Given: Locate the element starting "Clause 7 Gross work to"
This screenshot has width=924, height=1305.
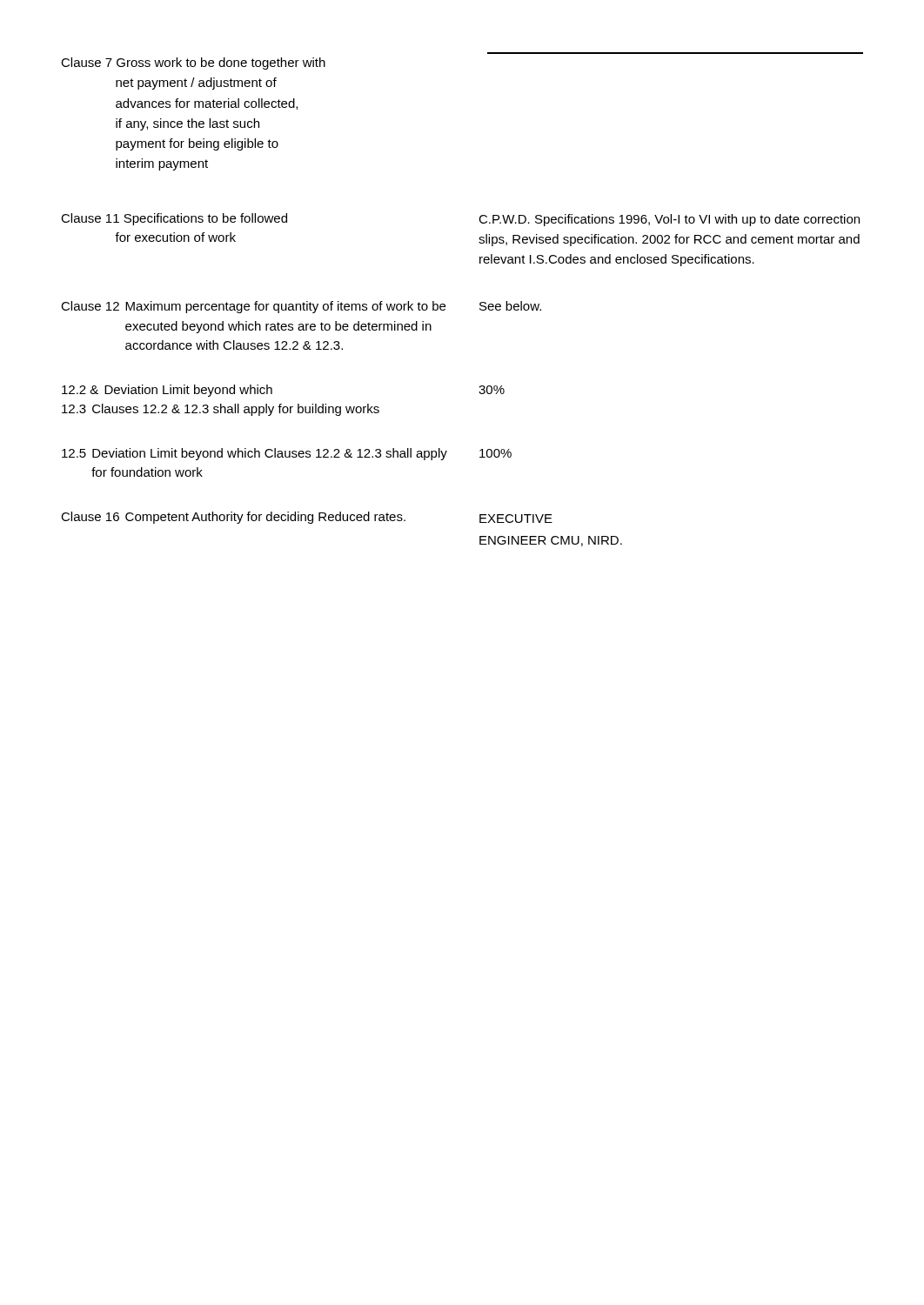Looking at the screenshot, I should pyautogui.click(x=193, y=113).
